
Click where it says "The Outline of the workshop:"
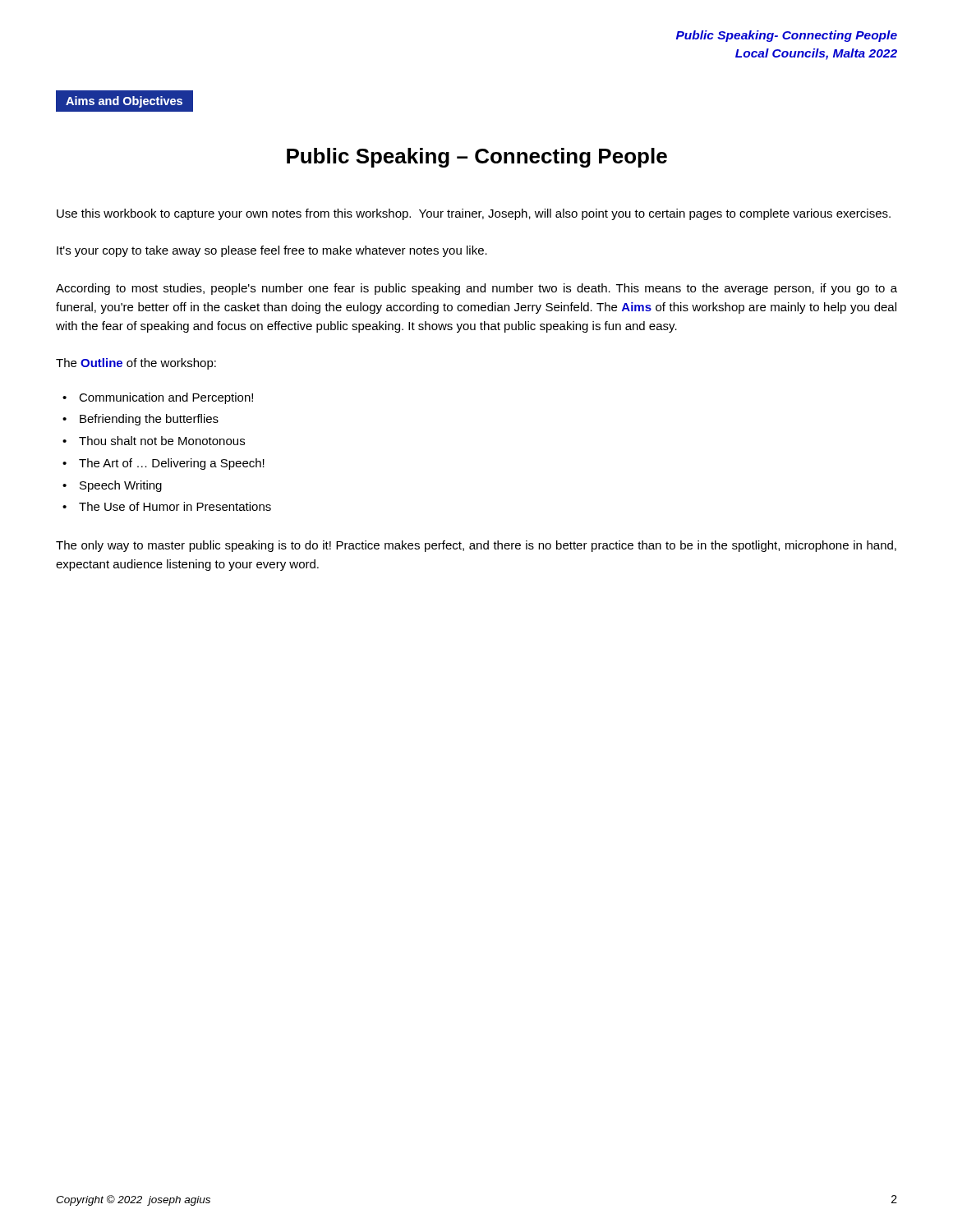[x=136, y=363]
